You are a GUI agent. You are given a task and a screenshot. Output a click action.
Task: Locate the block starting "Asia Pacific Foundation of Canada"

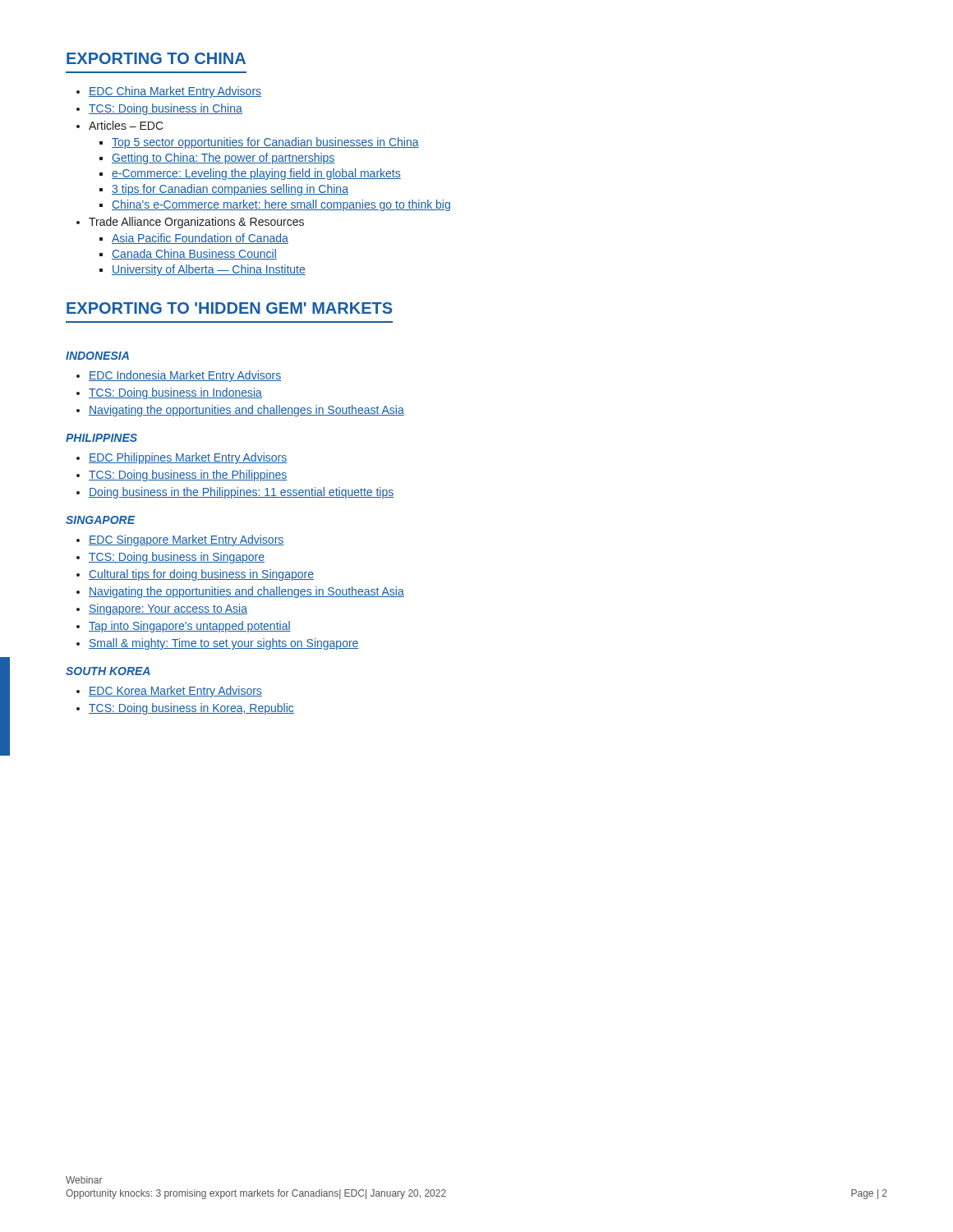click(x=200, y=238)
